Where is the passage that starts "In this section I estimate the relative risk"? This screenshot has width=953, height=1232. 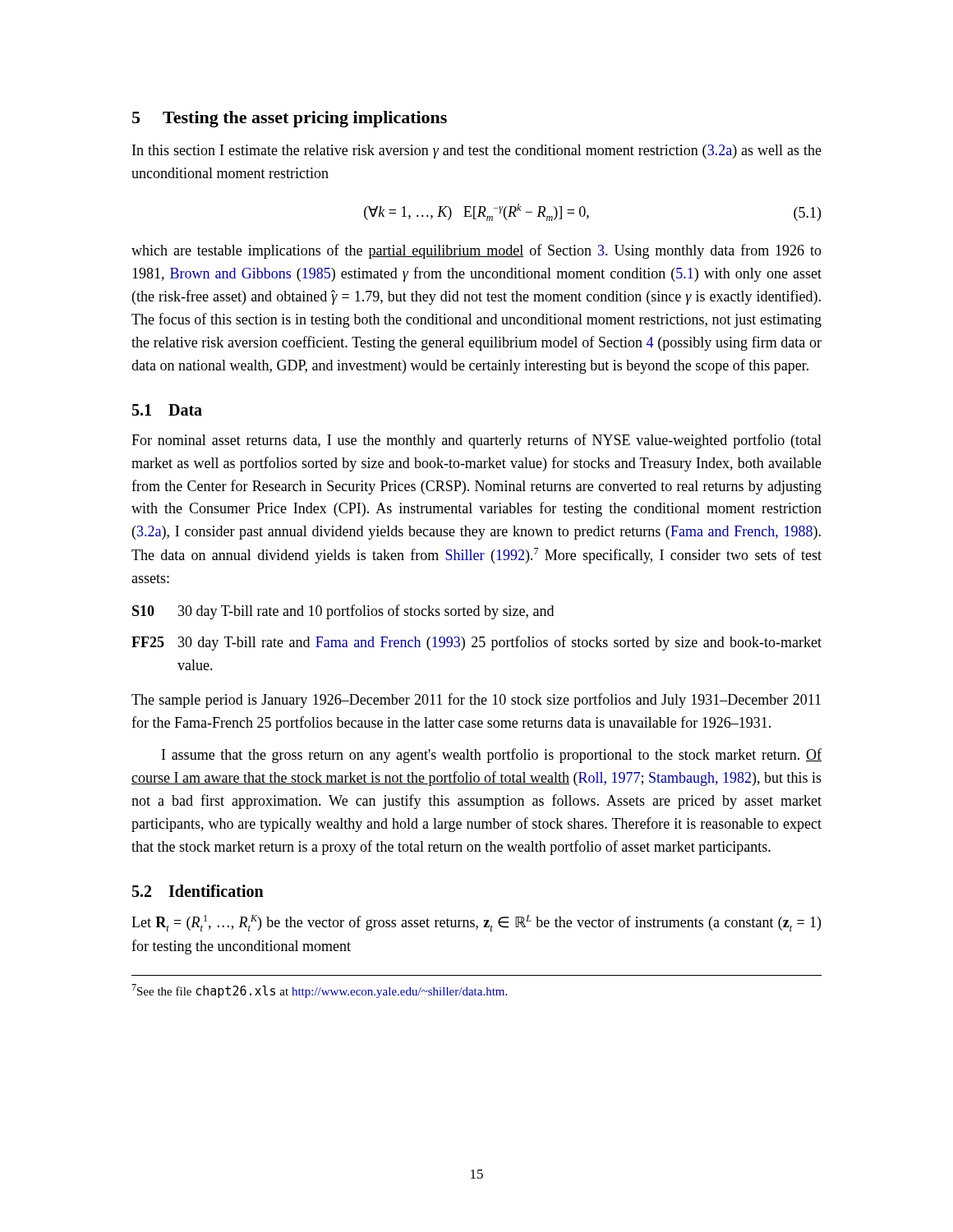coord(476,162)
